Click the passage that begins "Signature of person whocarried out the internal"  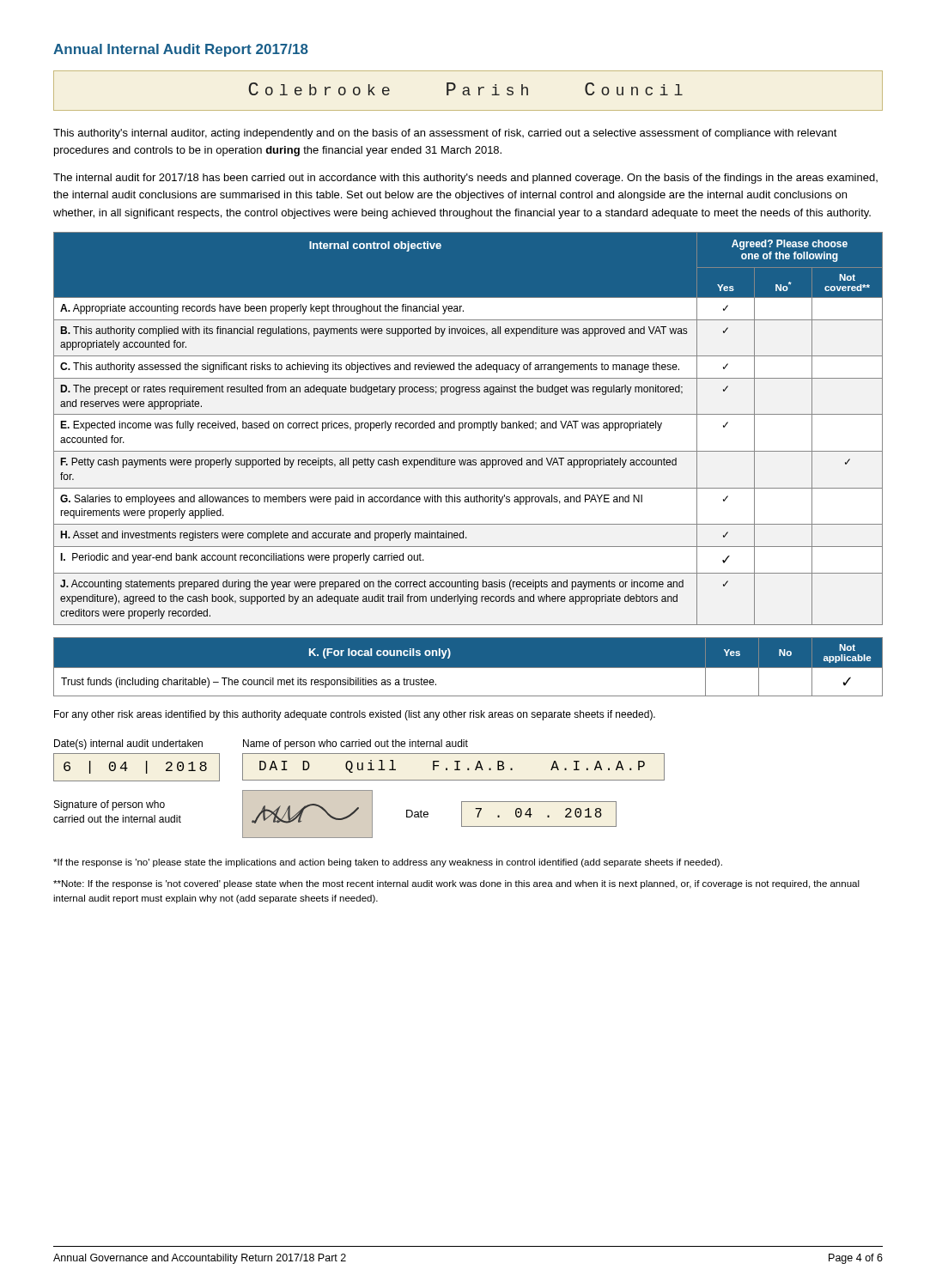468,814
